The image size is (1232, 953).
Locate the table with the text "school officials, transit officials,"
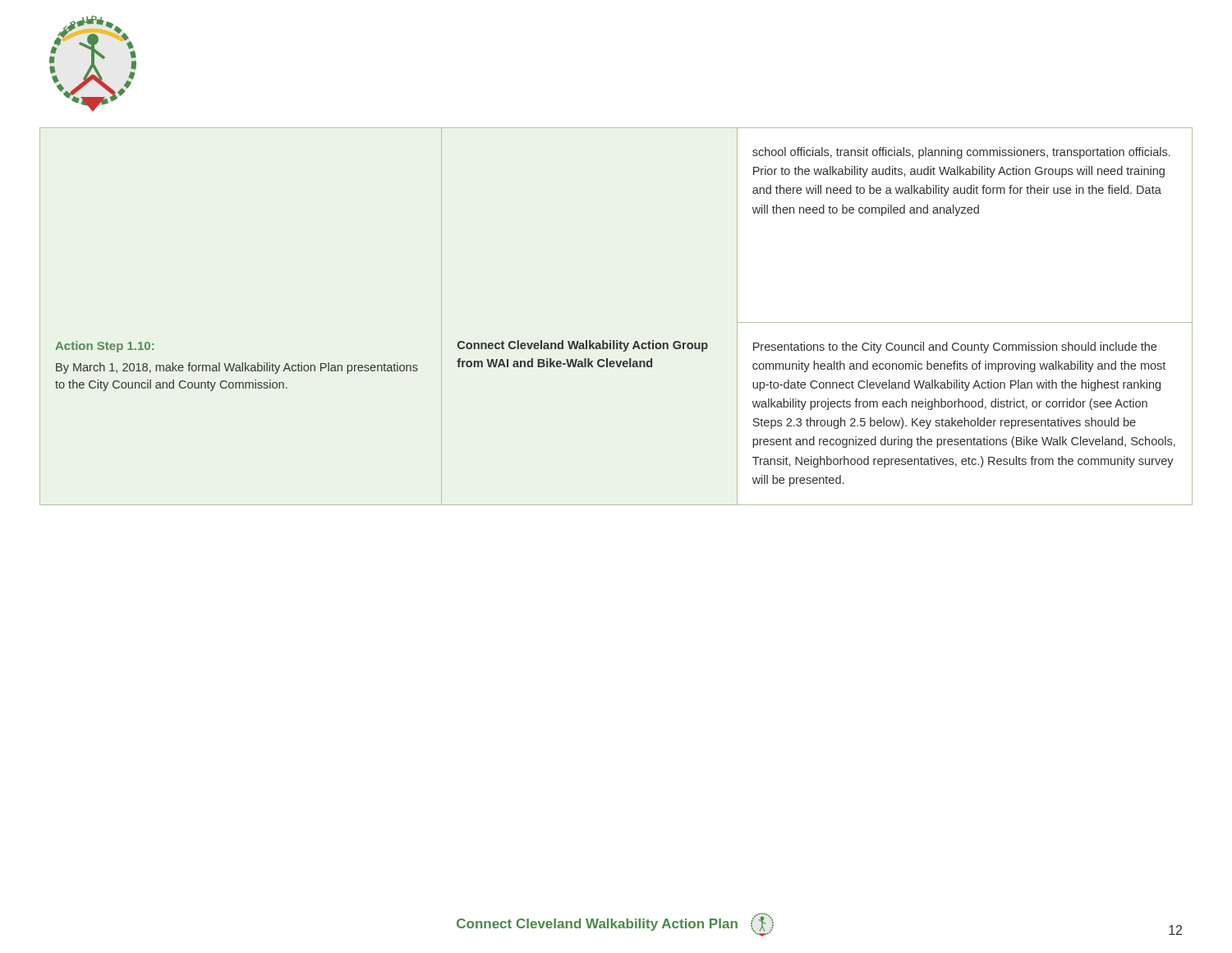(x=616, y=499)
